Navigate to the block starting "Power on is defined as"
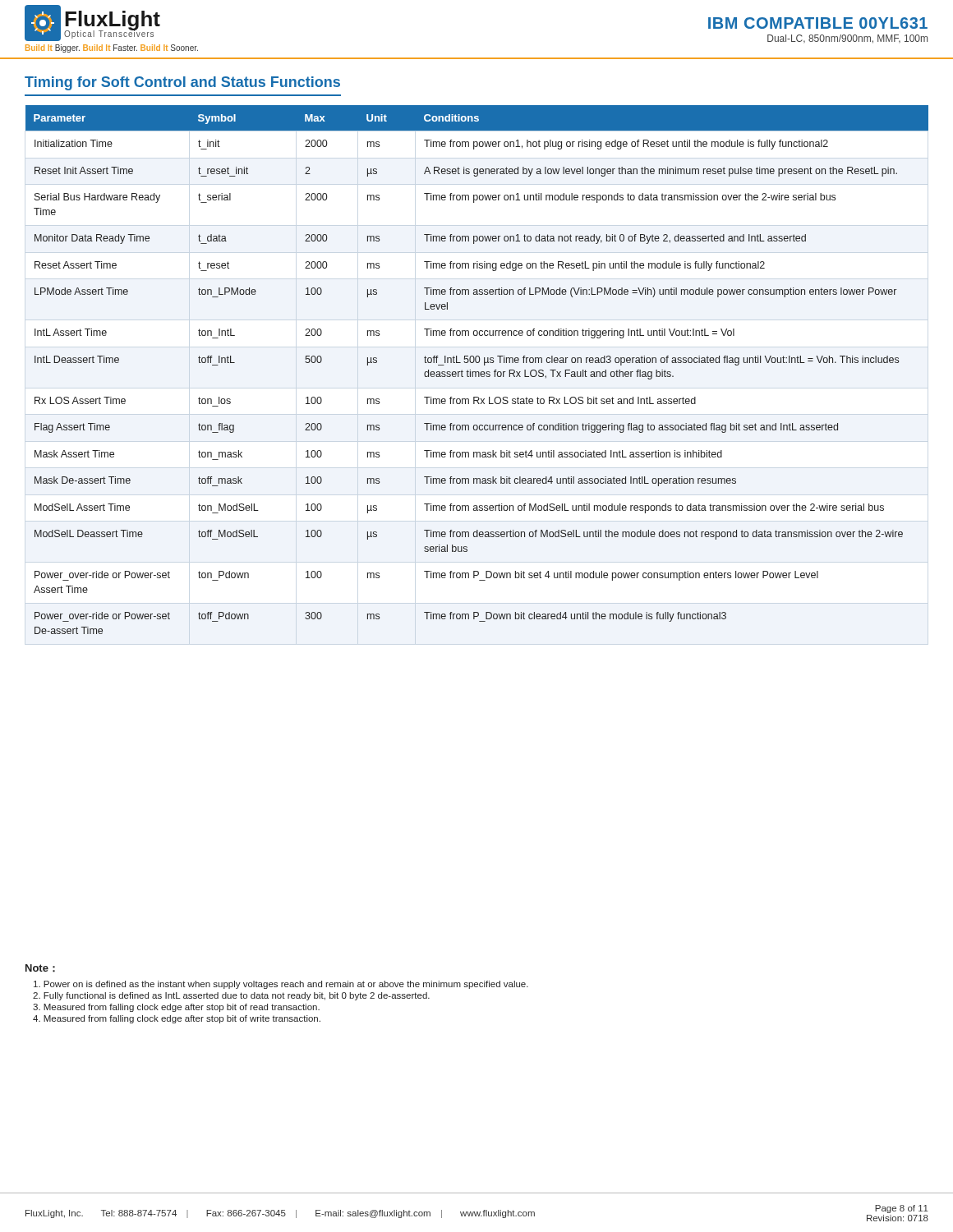Image resolution: width=953 pixels, height=1232 pixels. coord(281,984)
